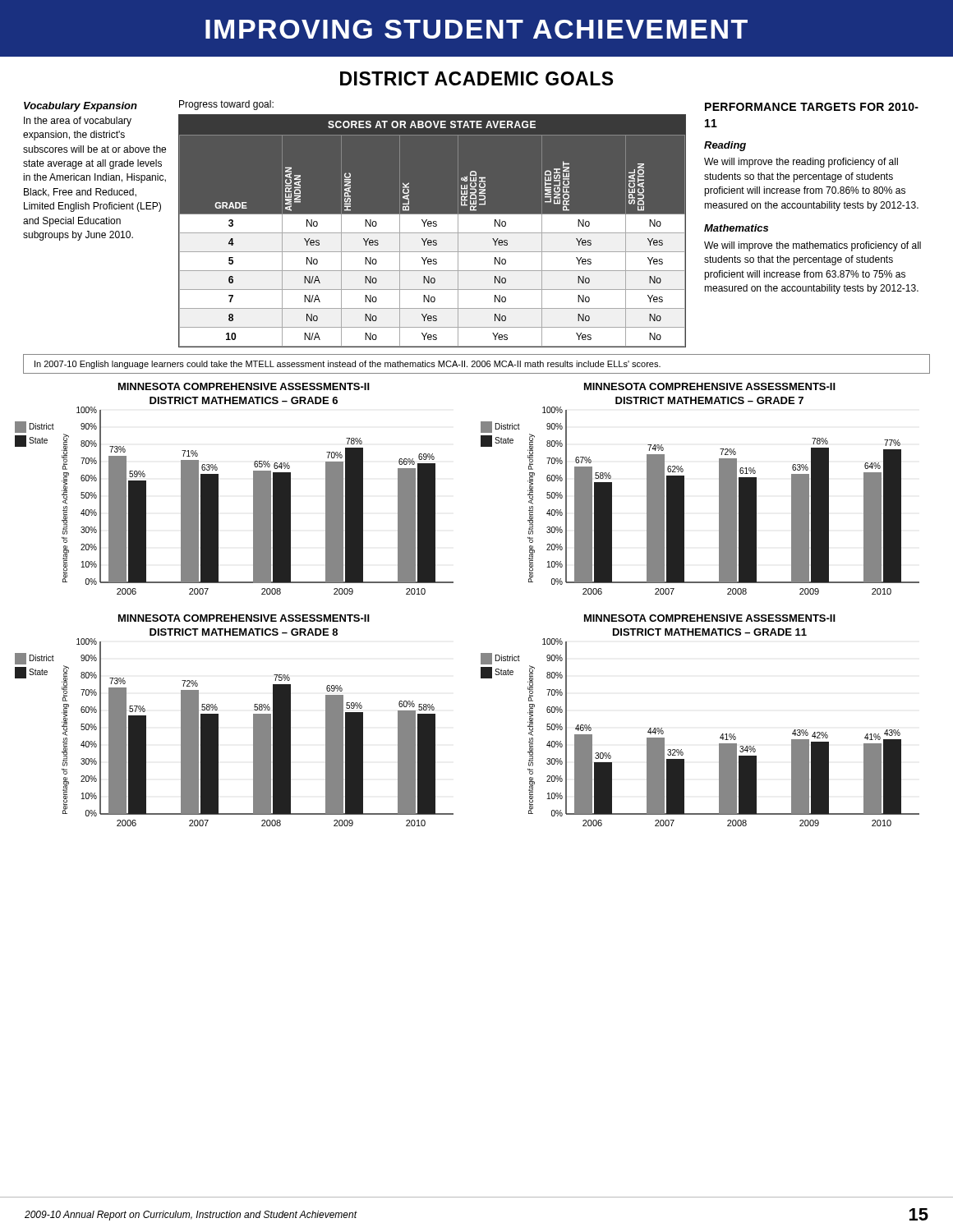Click on the region starting "Mathematics We will improve the"
The width and height of the screenshot is (953, 1232).
click(x=817, y=257)
